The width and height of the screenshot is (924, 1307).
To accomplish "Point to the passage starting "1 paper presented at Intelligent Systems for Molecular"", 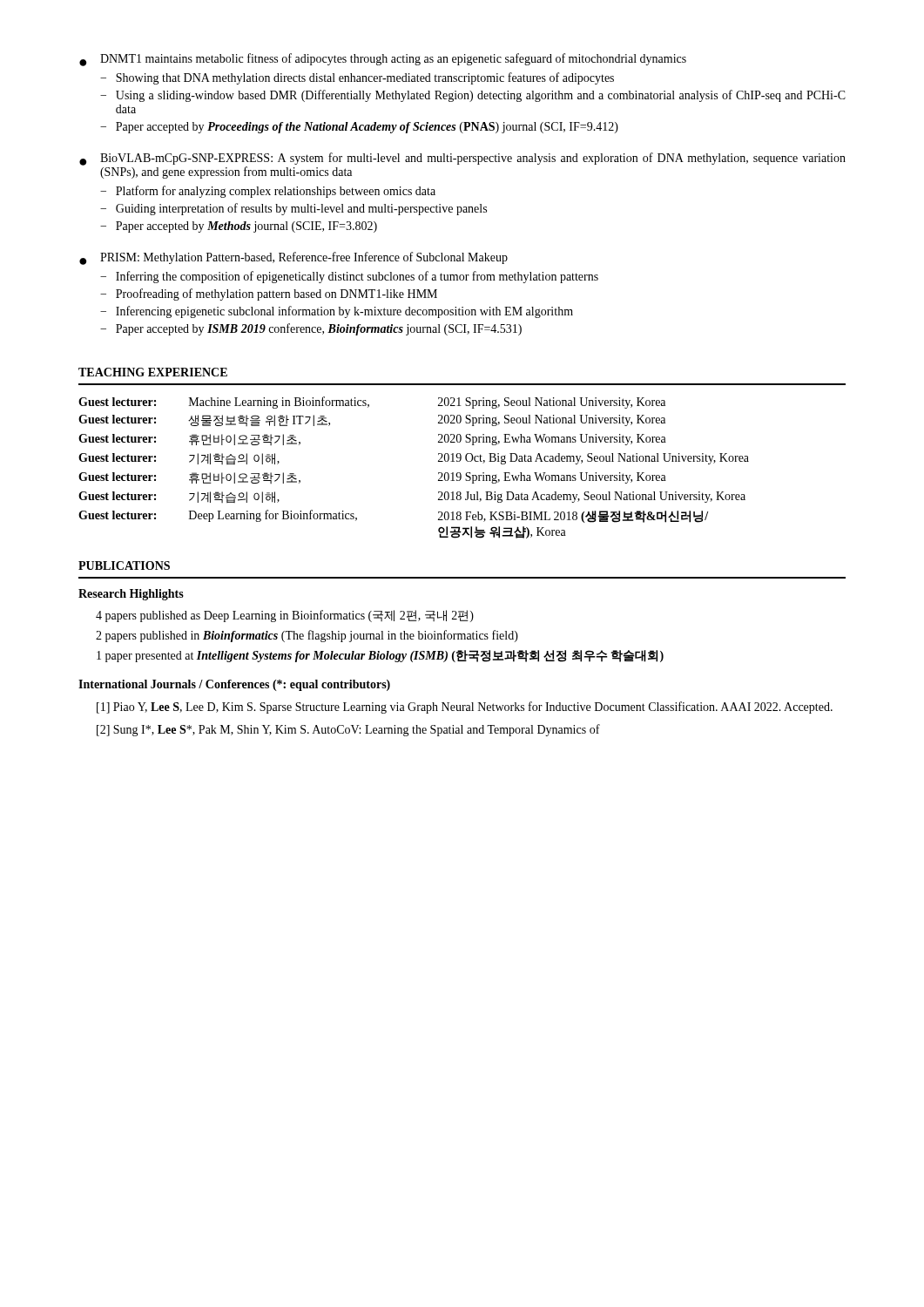I will point(380,656).
